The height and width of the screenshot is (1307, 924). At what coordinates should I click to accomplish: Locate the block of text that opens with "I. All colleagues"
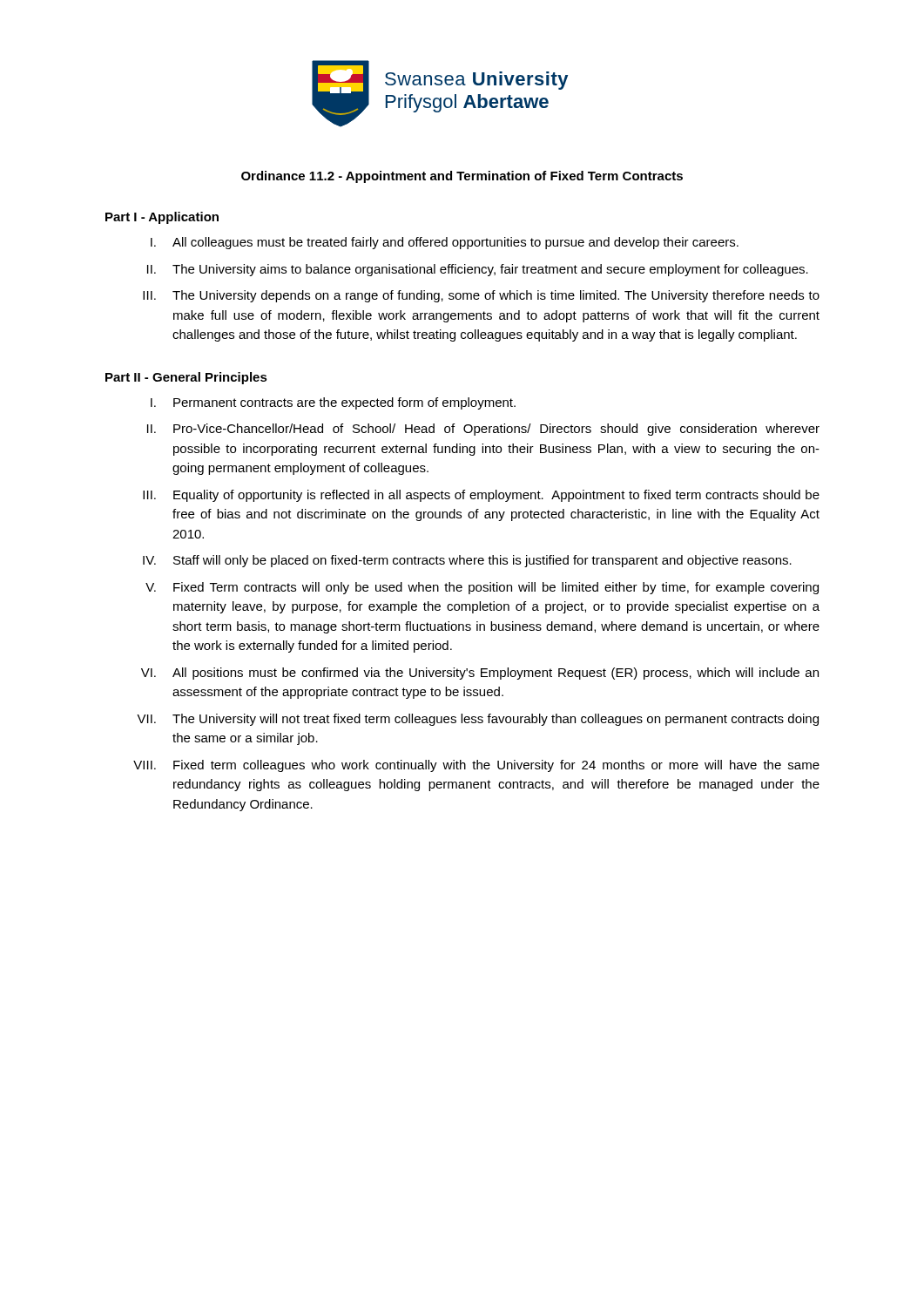click(462, 242)
